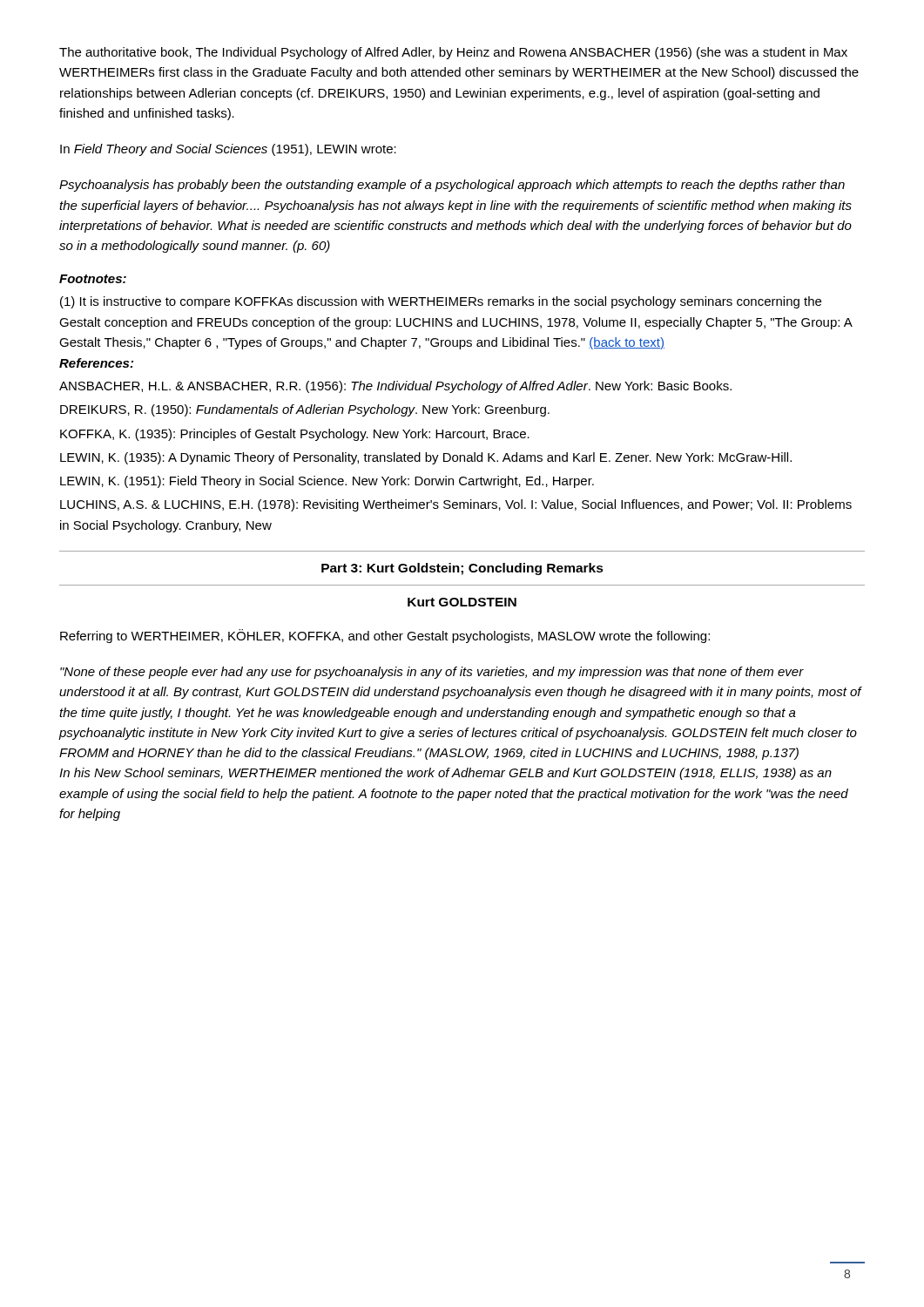Navigate to the element starting "Kurt GOLDSTEIN"

(x=462, y=601)
